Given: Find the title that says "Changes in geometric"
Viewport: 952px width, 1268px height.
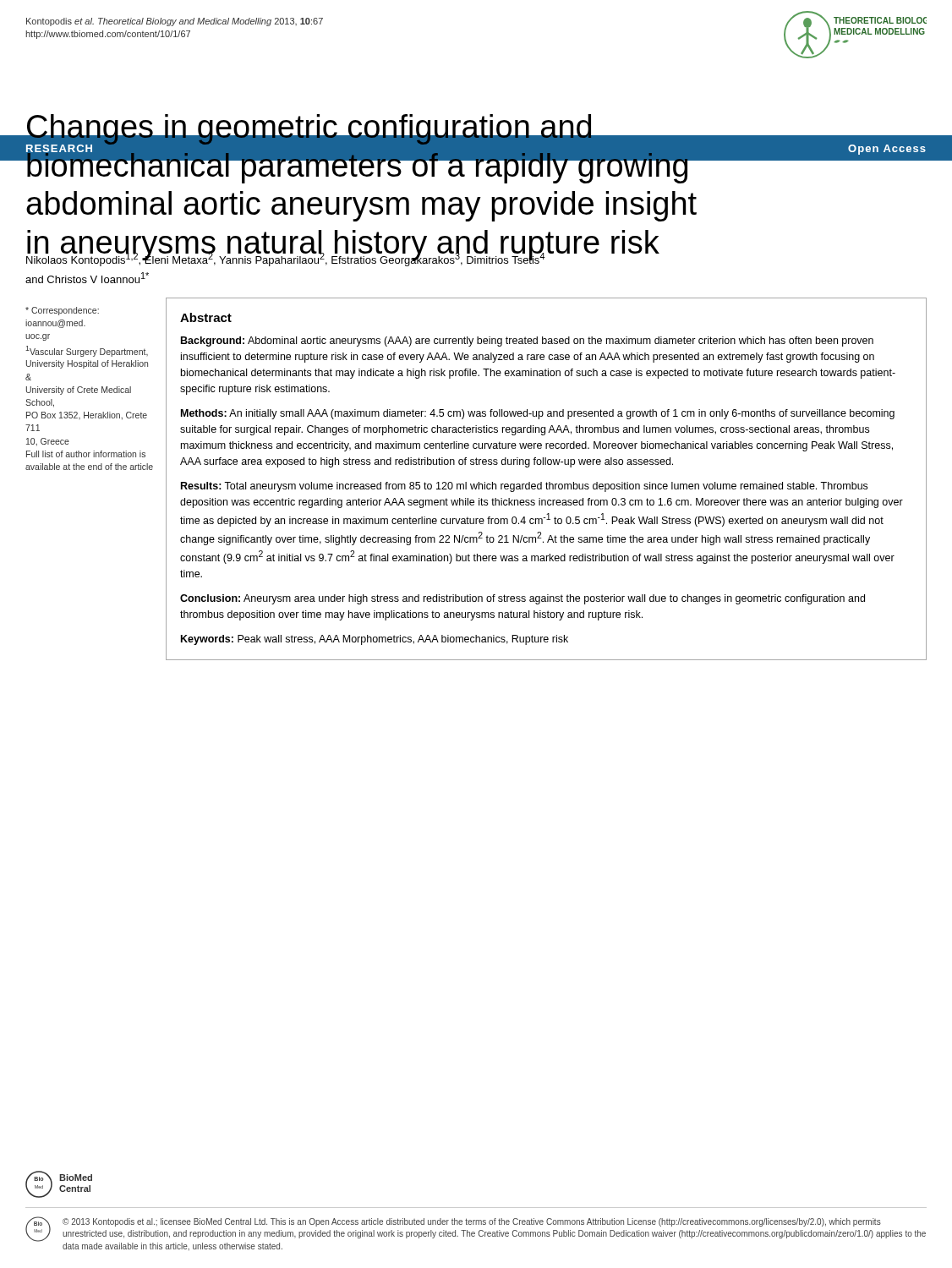Looking at the screenshot, I should tap(476, 185).
